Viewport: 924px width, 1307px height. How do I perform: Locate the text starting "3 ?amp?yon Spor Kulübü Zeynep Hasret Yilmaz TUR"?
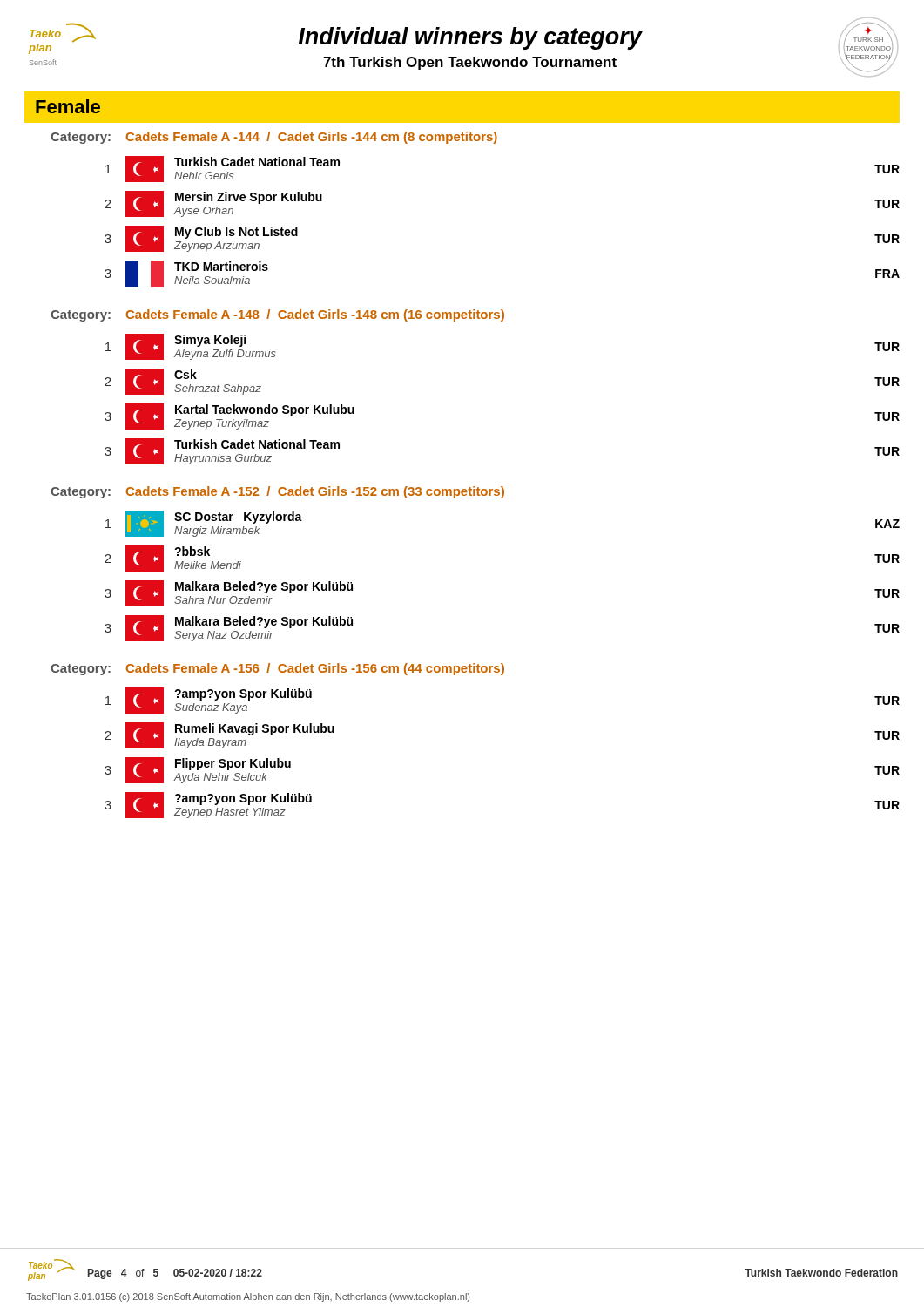point(194,802)
